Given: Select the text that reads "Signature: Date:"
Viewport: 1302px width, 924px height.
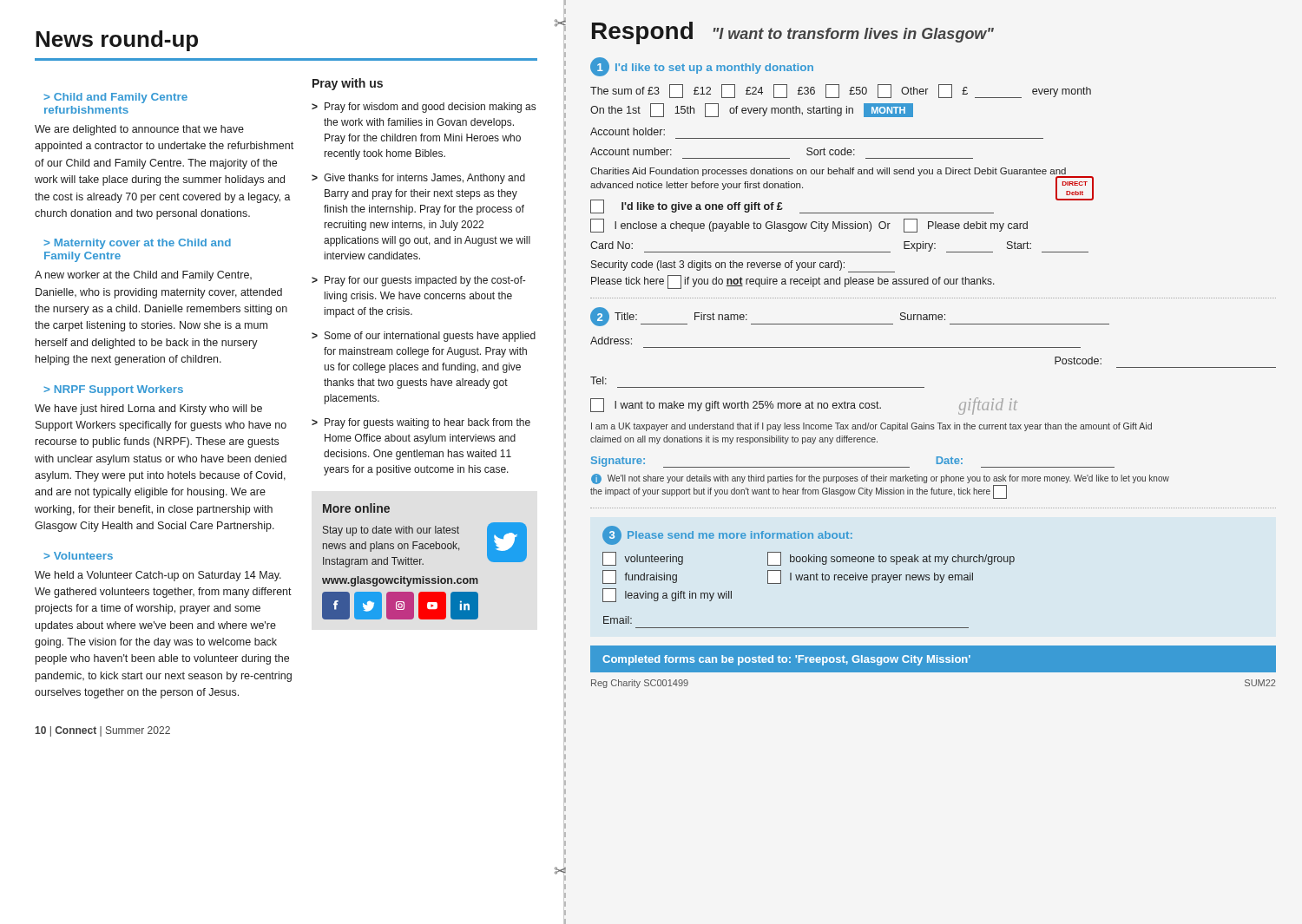Looking at the screenshot, I should 852,460.
